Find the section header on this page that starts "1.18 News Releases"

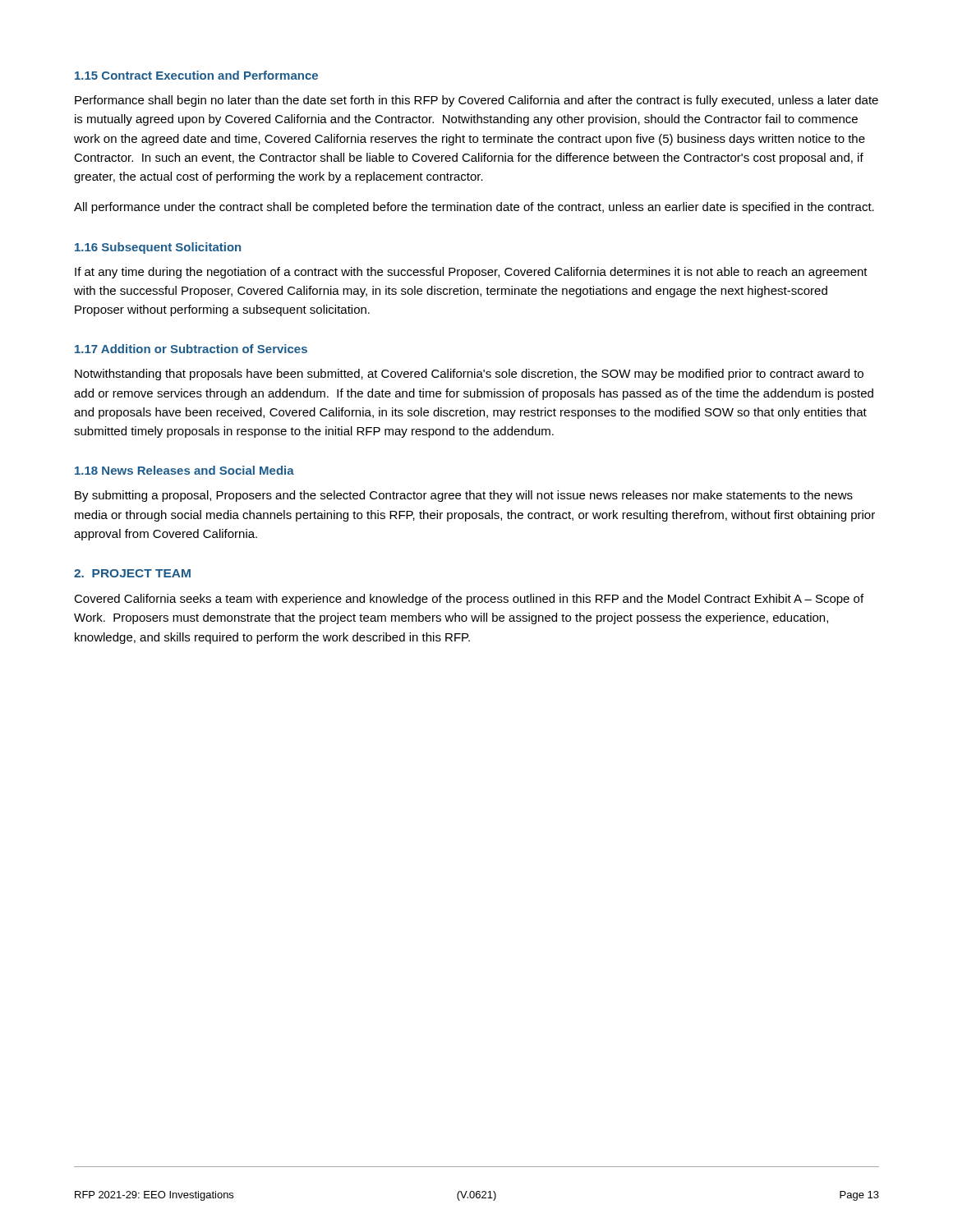click(x=184, y=470)
